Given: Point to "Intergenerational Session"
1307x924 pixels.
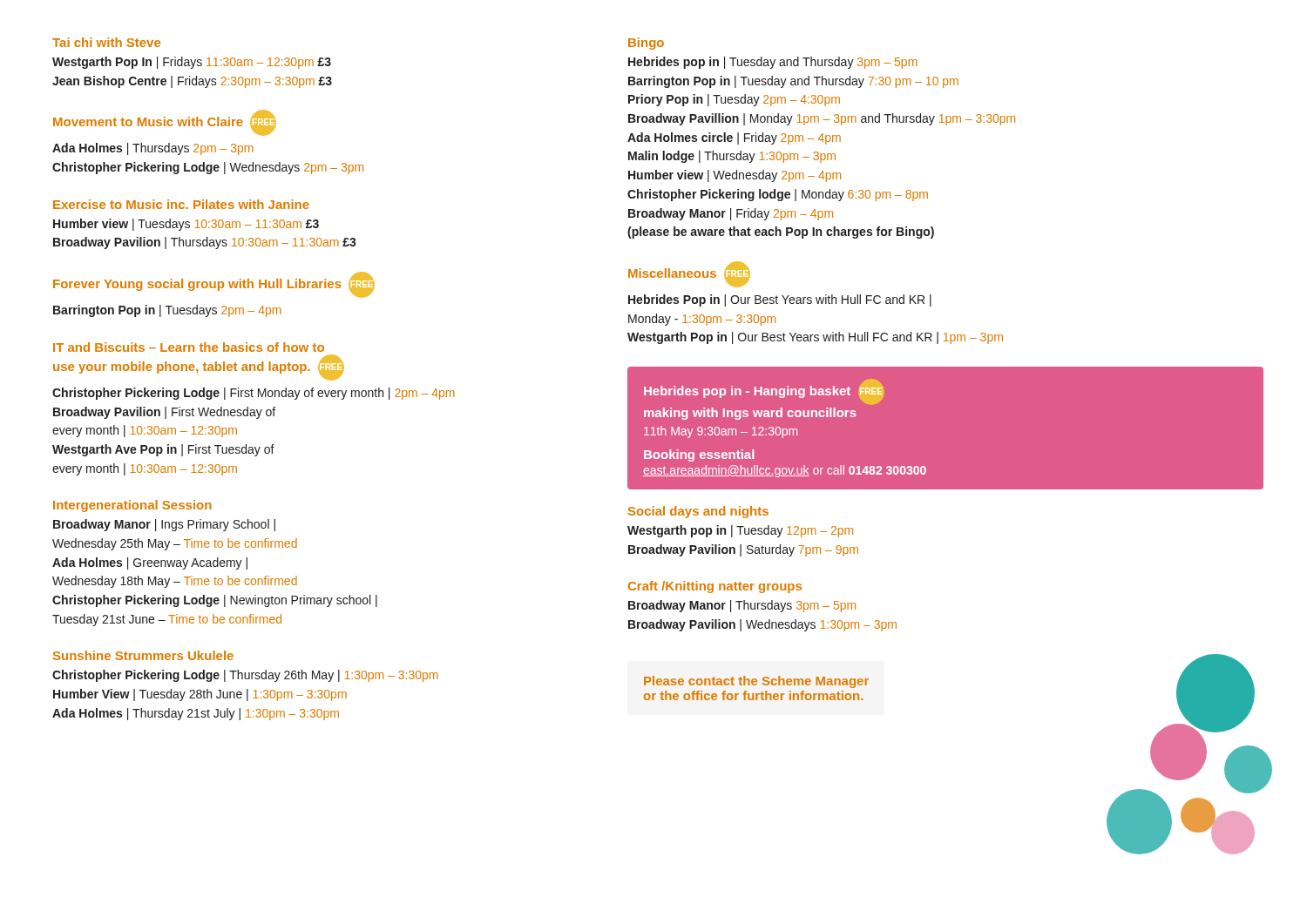Looking at the screenshot, I should (x=132, y=505).
